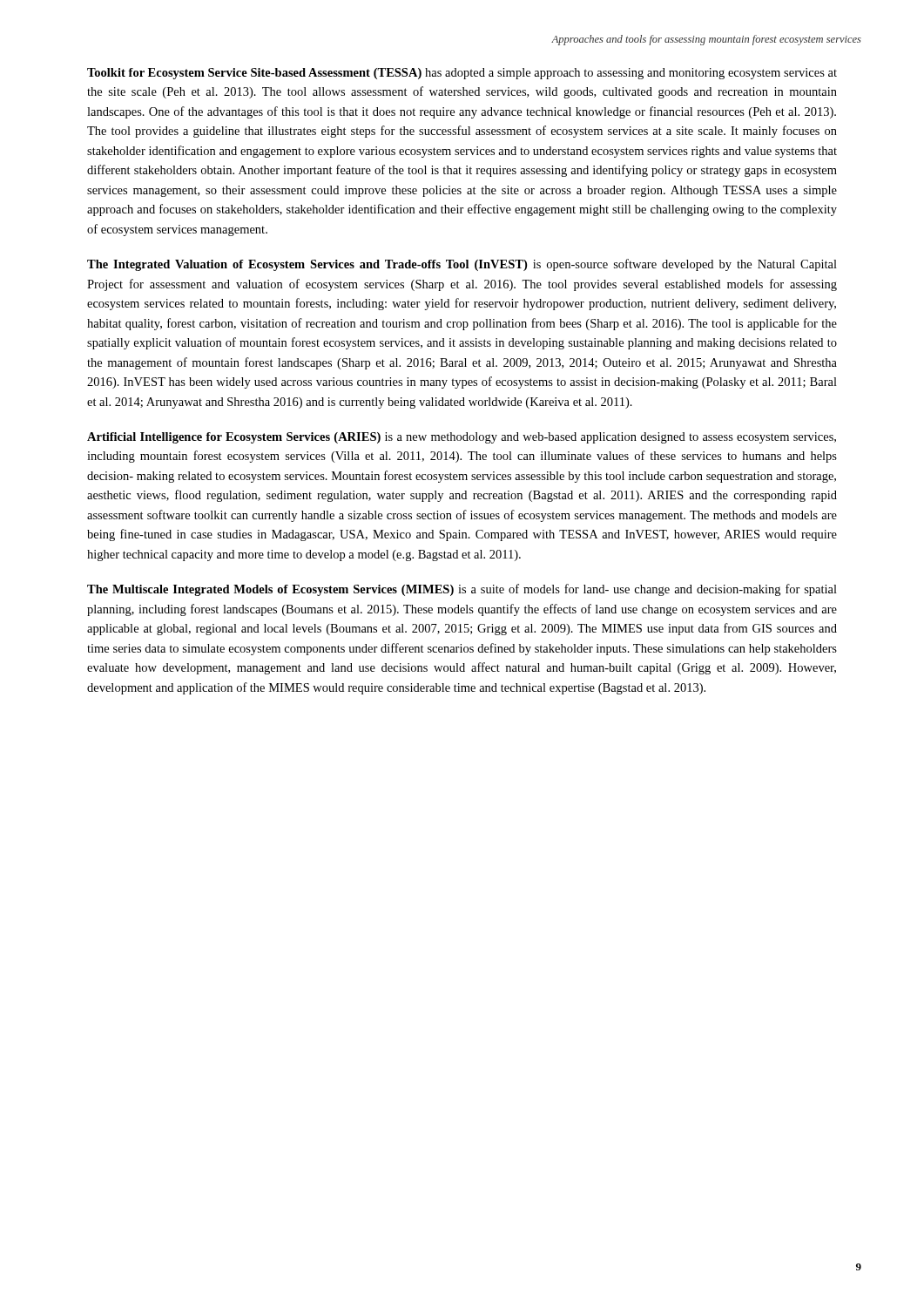Find the block starting "The Integrated Valuation of"
Viewport: 924px width, 1307px height.
click(462, 333)
